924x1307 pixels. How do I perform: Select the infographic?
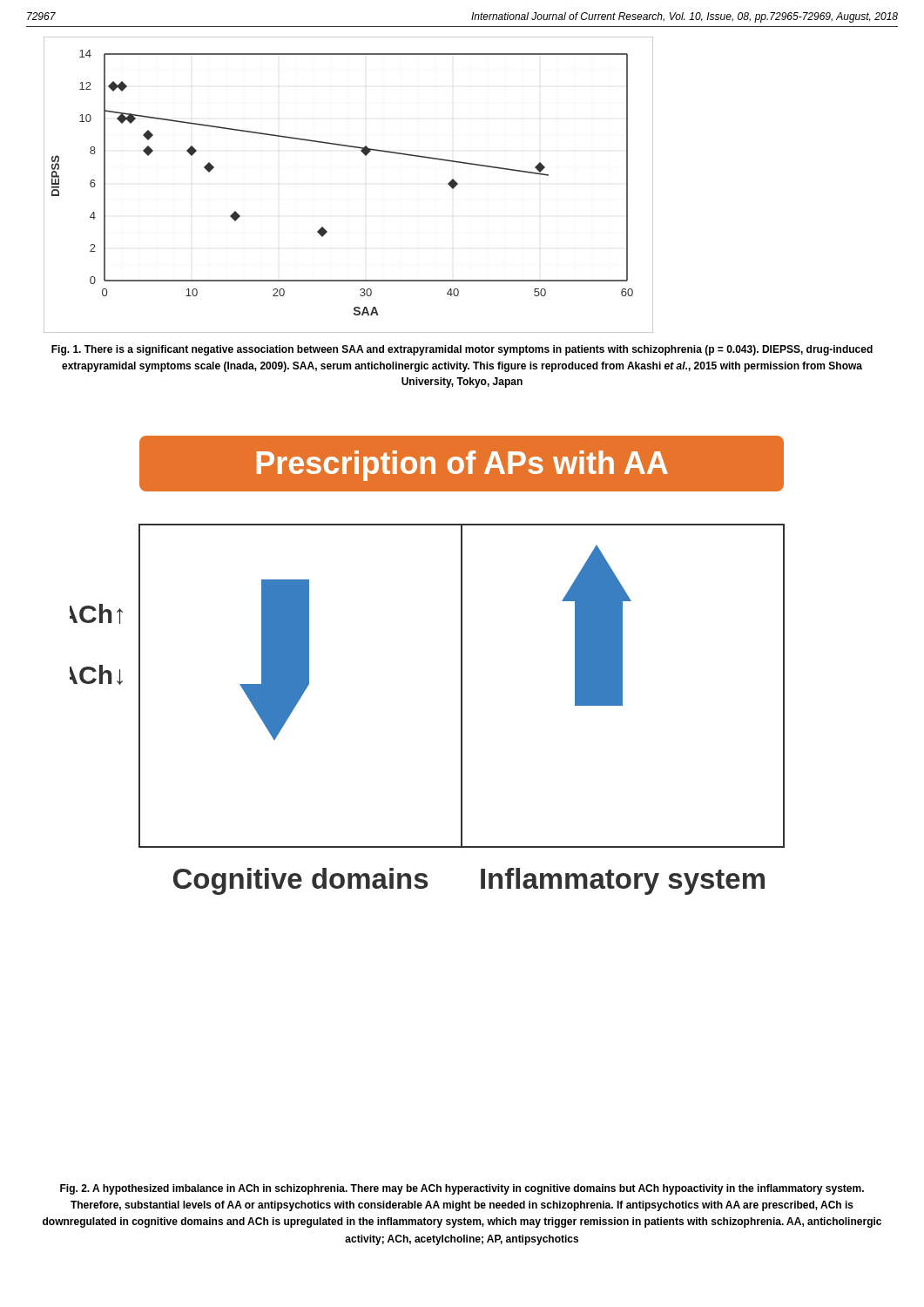462,786
